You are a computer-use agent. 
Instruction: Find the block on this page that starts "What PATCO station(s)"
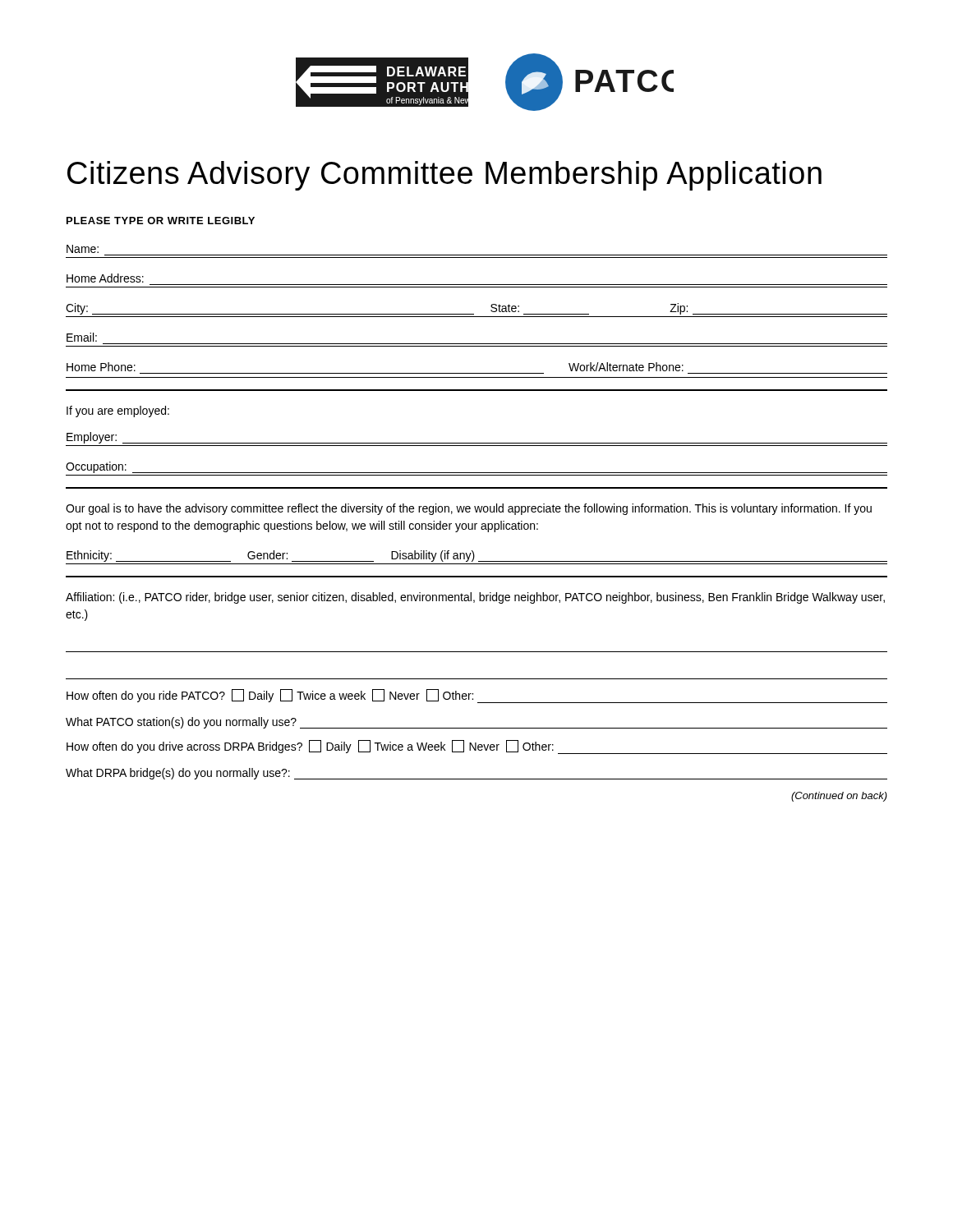point(476,721)
